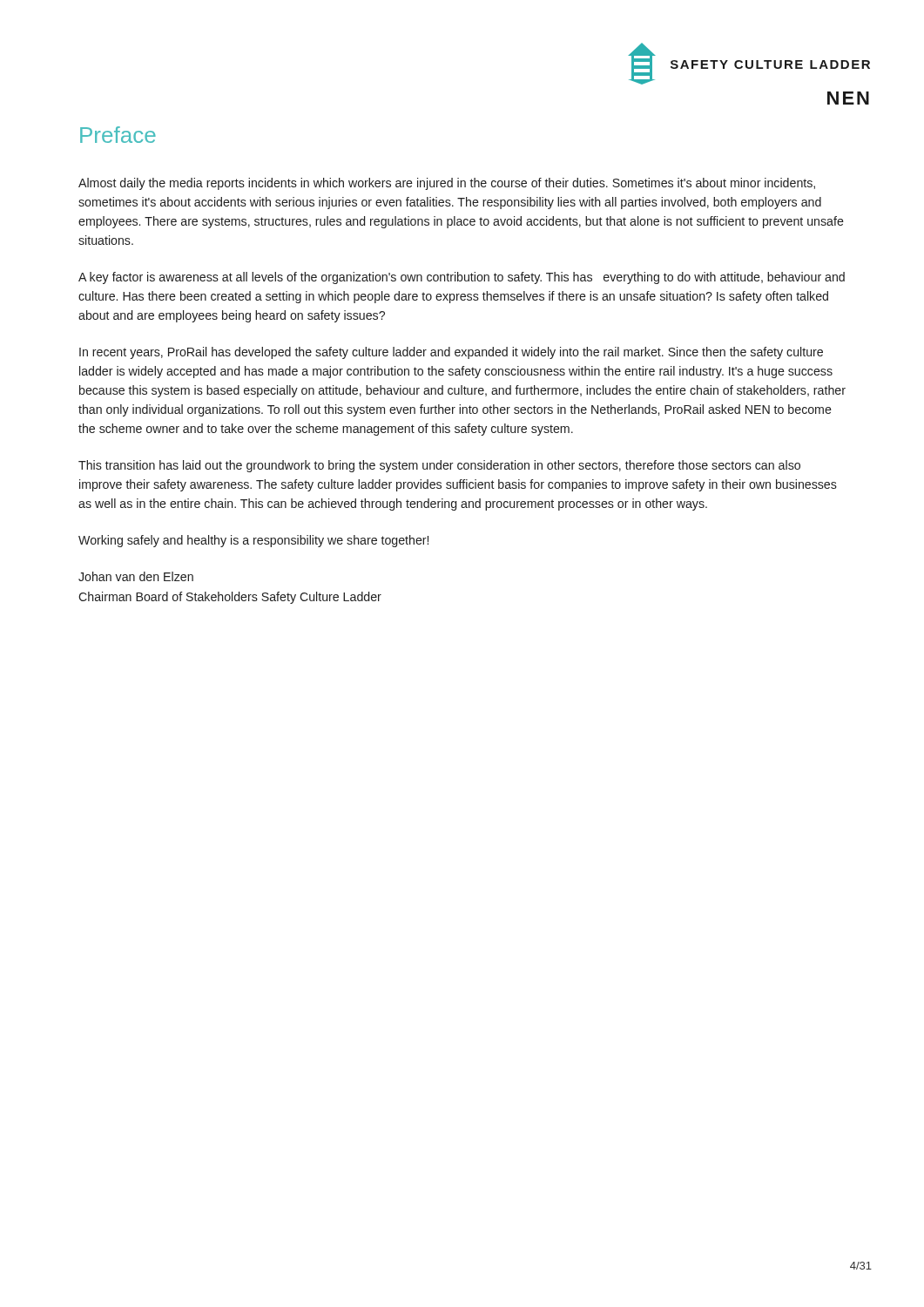
Task: Click the passage that begins "In recent years, ProRail has developed"
Action: tap(462, 390)
